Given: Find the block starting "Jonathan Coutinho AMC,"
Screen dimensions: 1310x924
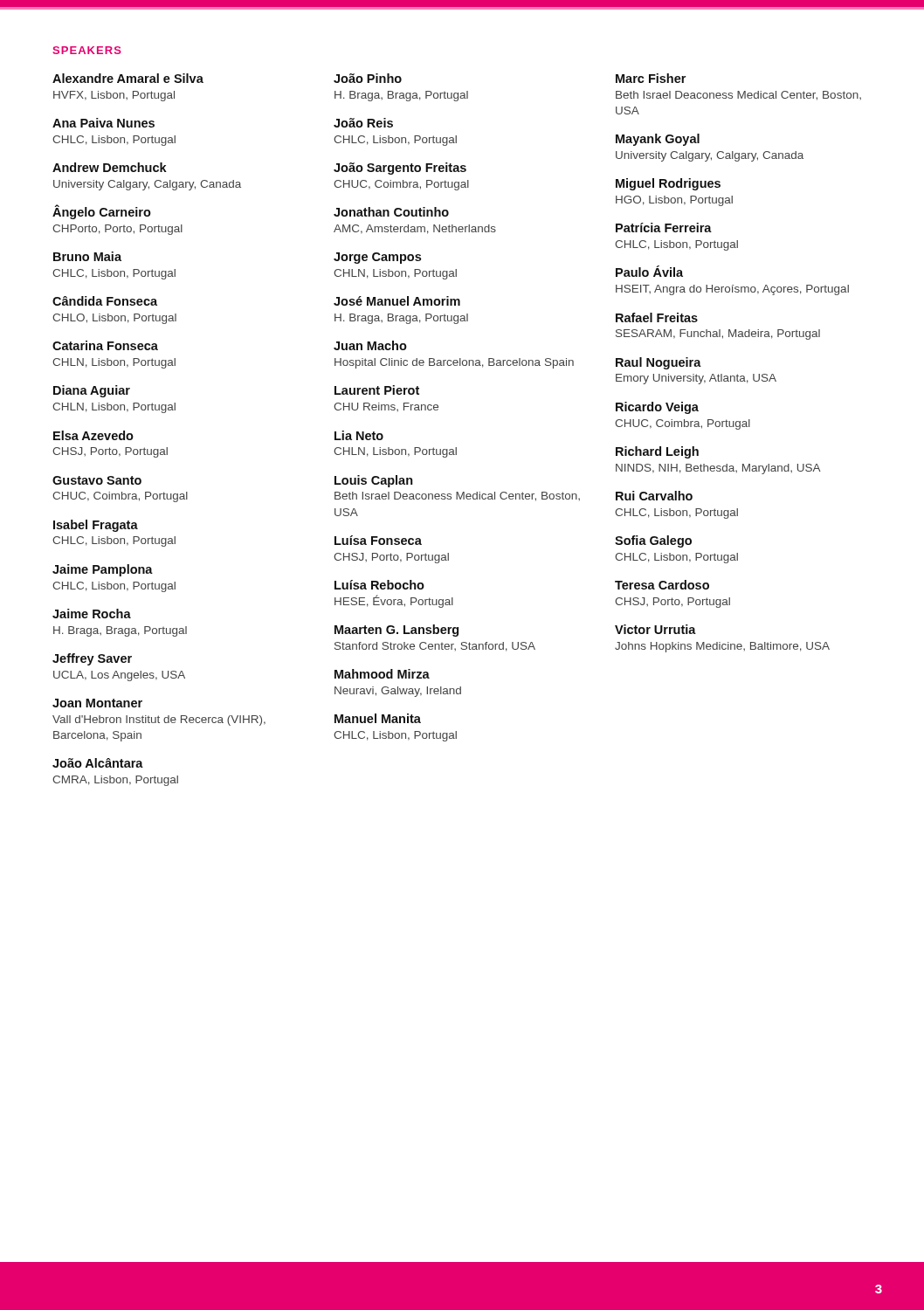Looking at the screenshot, I should pos(462,221).
